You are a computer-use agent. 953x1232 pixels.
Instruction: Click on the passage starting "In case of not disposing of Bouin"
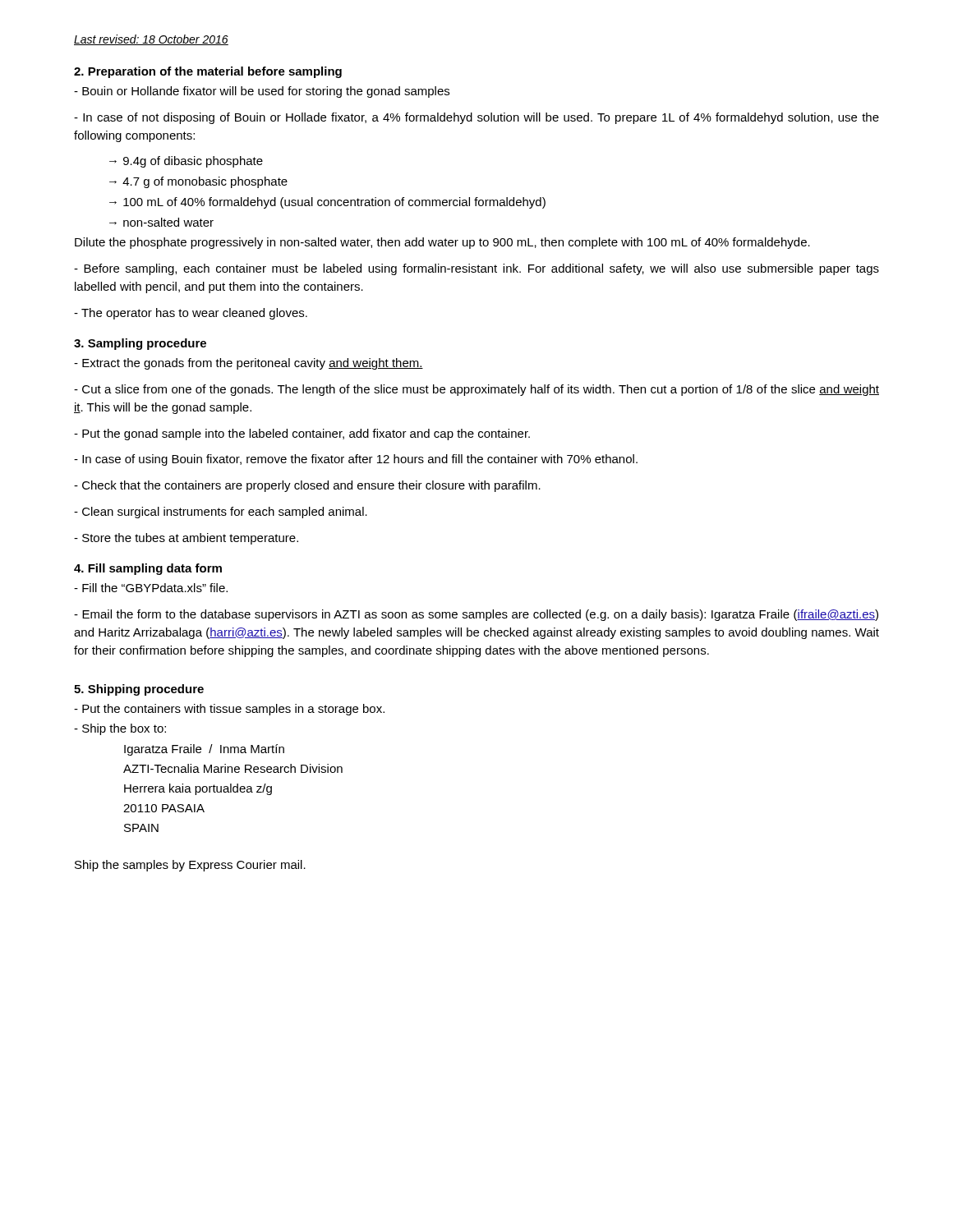476,126
